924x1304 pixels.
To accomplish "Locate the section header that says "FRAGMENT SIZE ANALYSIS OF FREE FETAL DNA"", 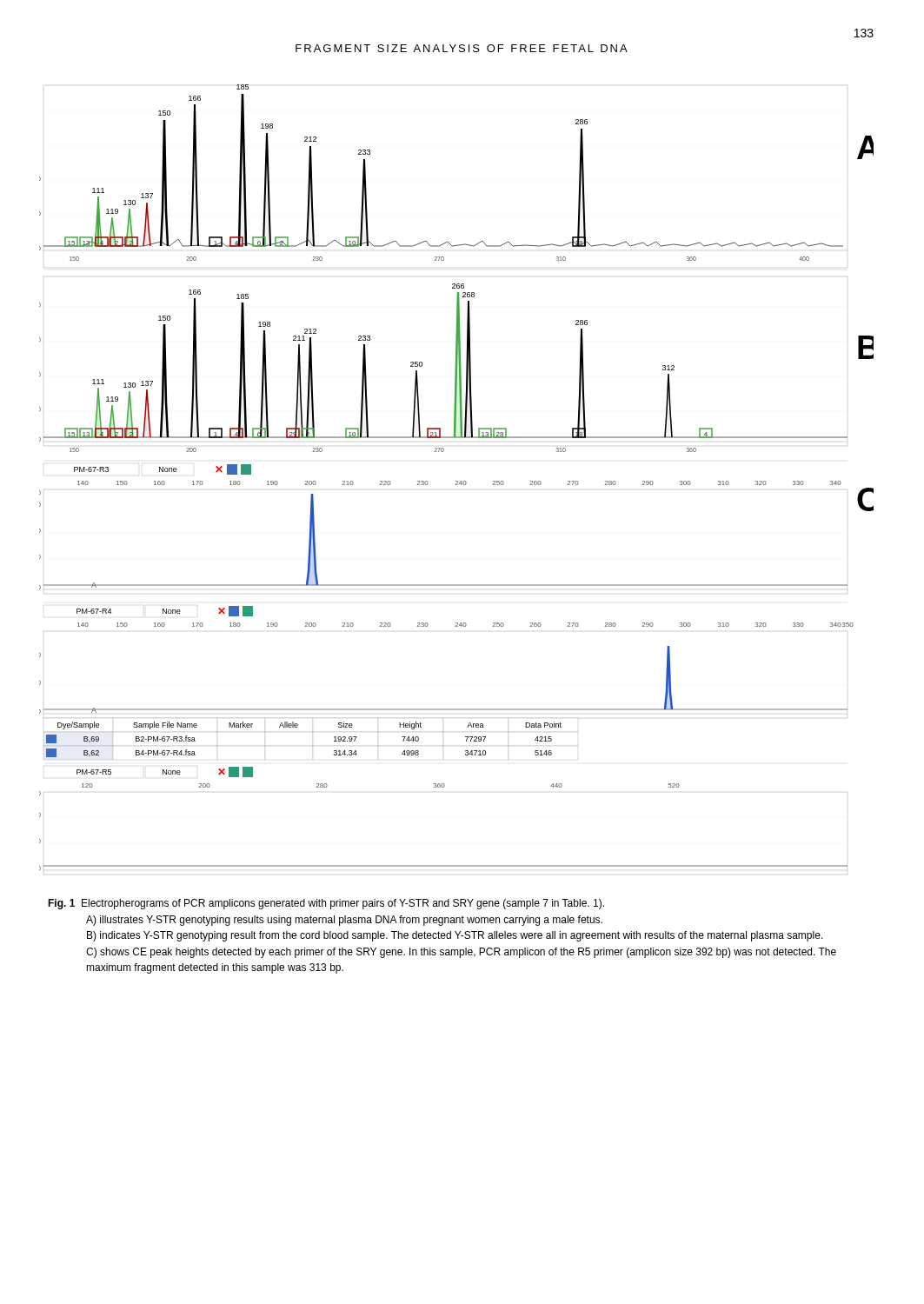I will click(x=462, y=48).
